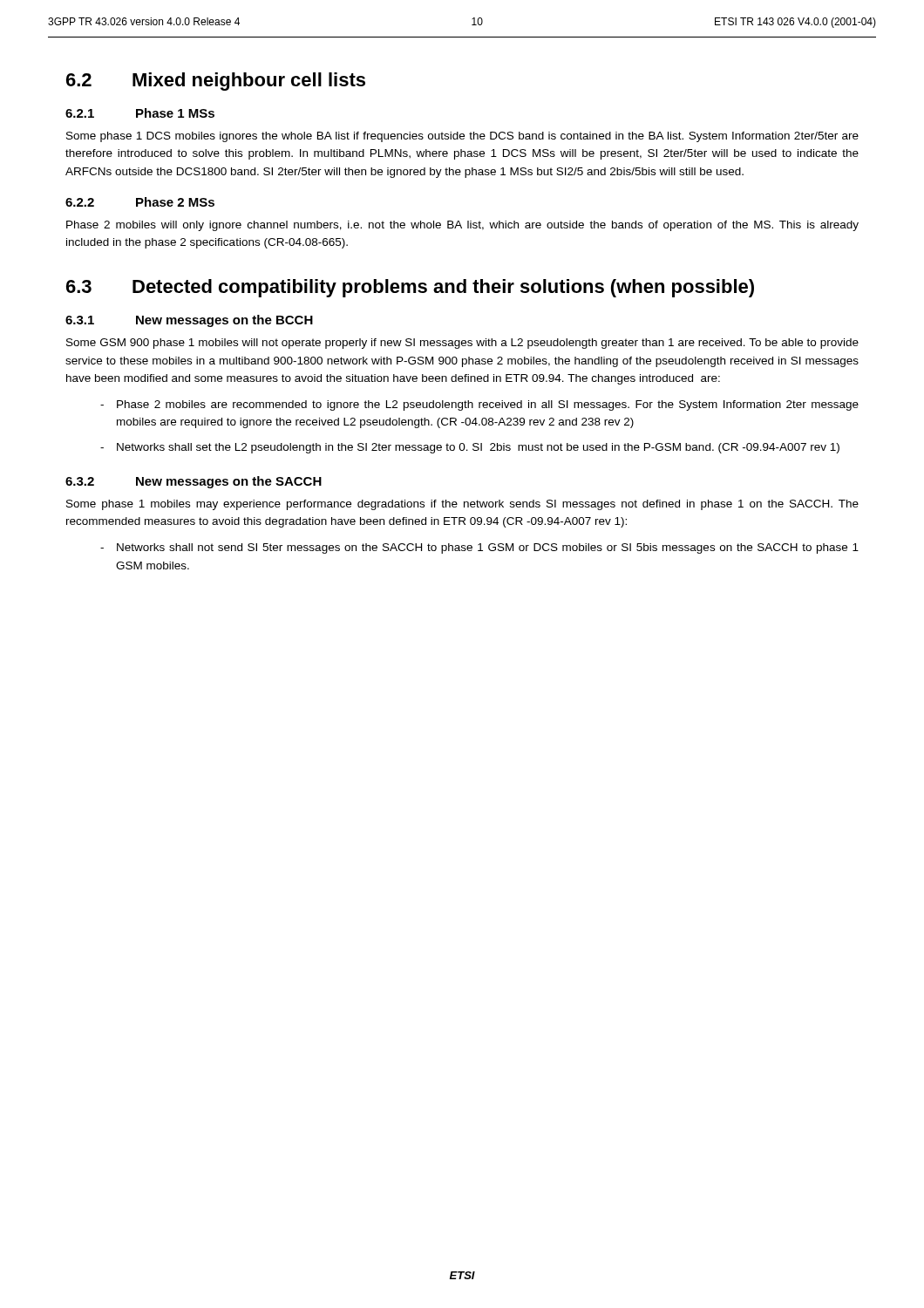Viewport: 924px width, 1308px height.
Task: Click on the title containing "6.3 Detected compatibility problems and their solutions"
Action: point(410,287)
